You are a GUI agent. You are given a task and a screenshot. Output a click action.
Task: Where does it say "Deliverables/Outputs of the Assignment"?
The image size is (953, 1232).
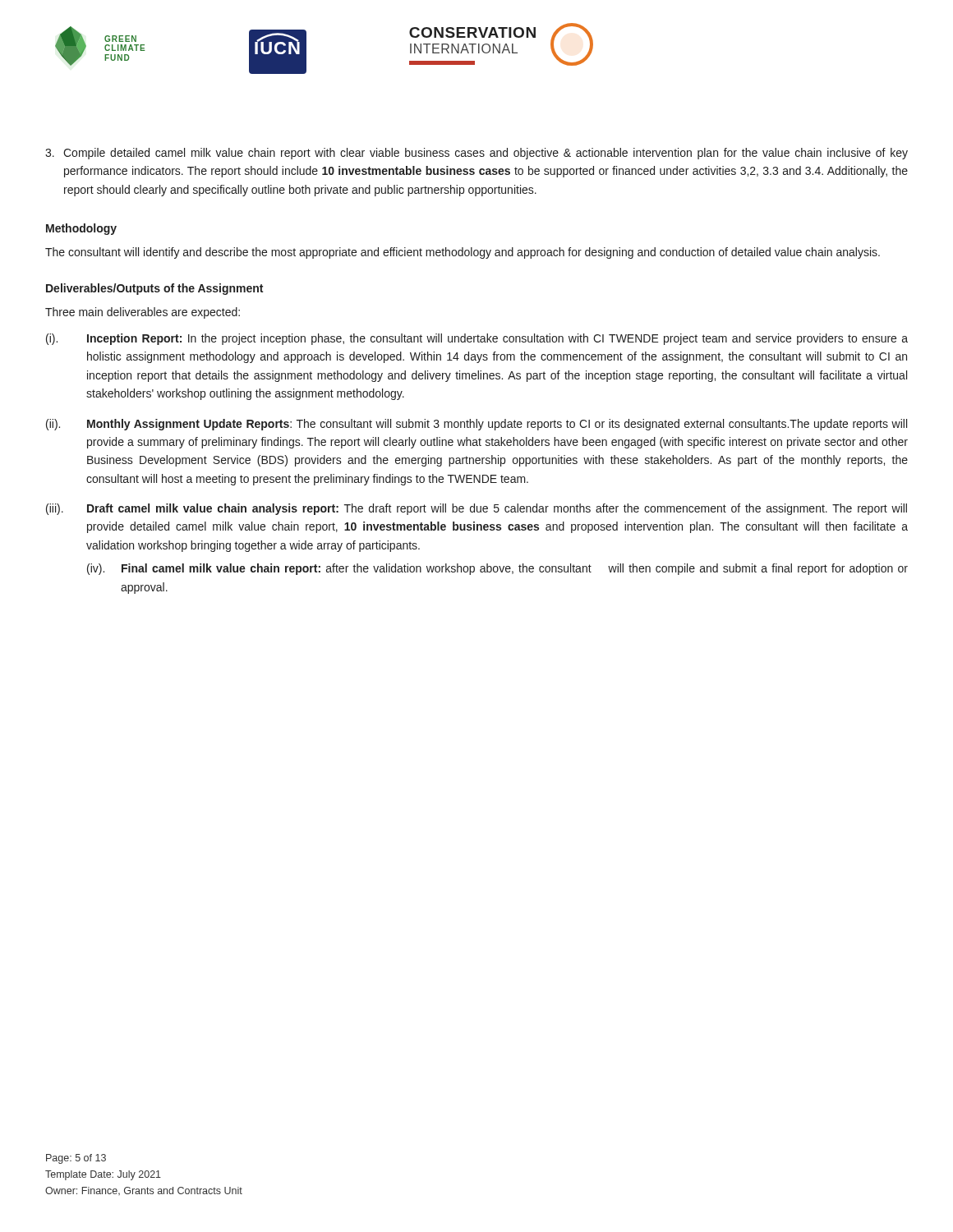(x=154, y=288)
